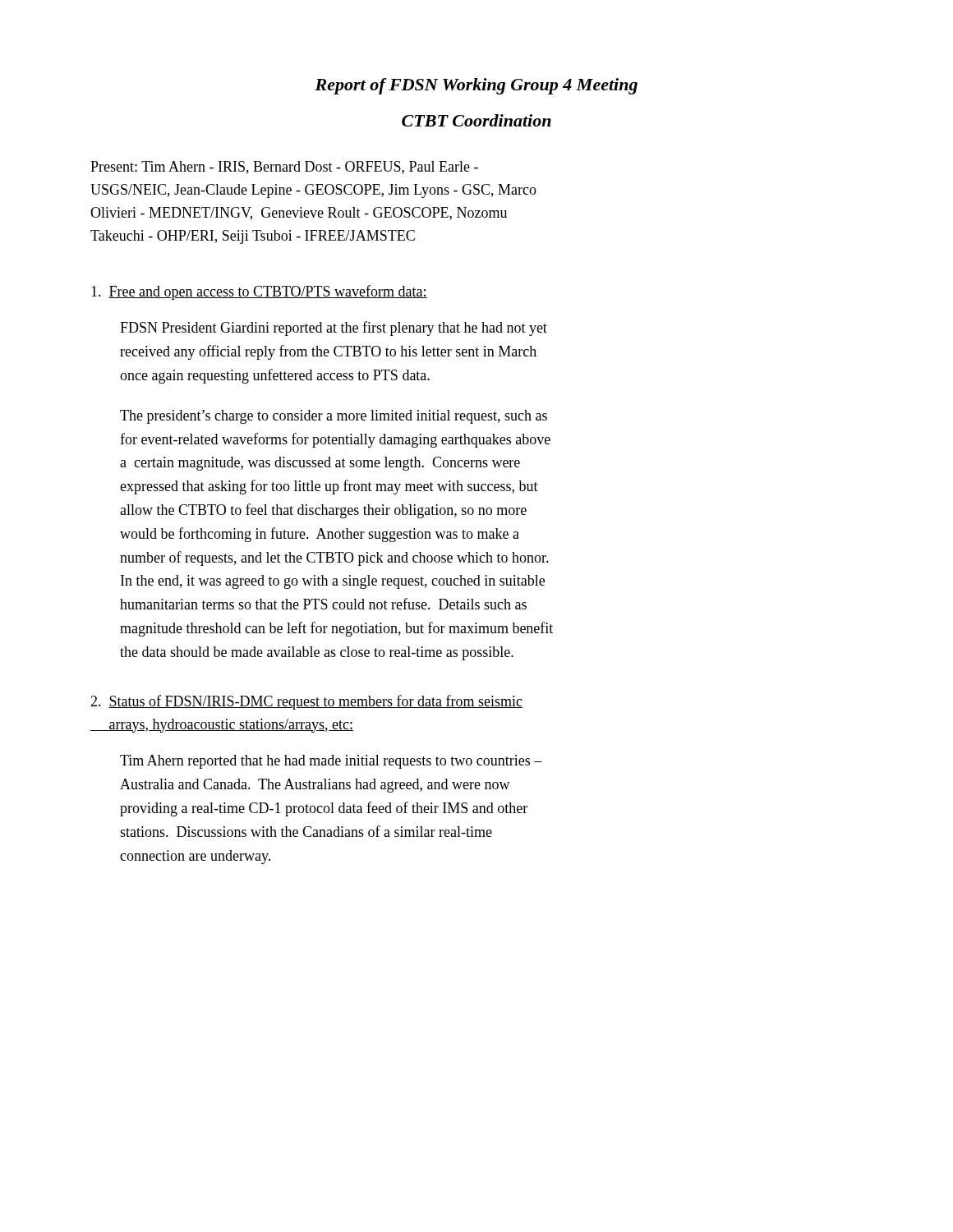The width and height of the screenshot is (953, 1232).
Task: Select the region starting "Free and open access to CTBTO/PTS waveform data:"
Action: [x=259, y=291]
